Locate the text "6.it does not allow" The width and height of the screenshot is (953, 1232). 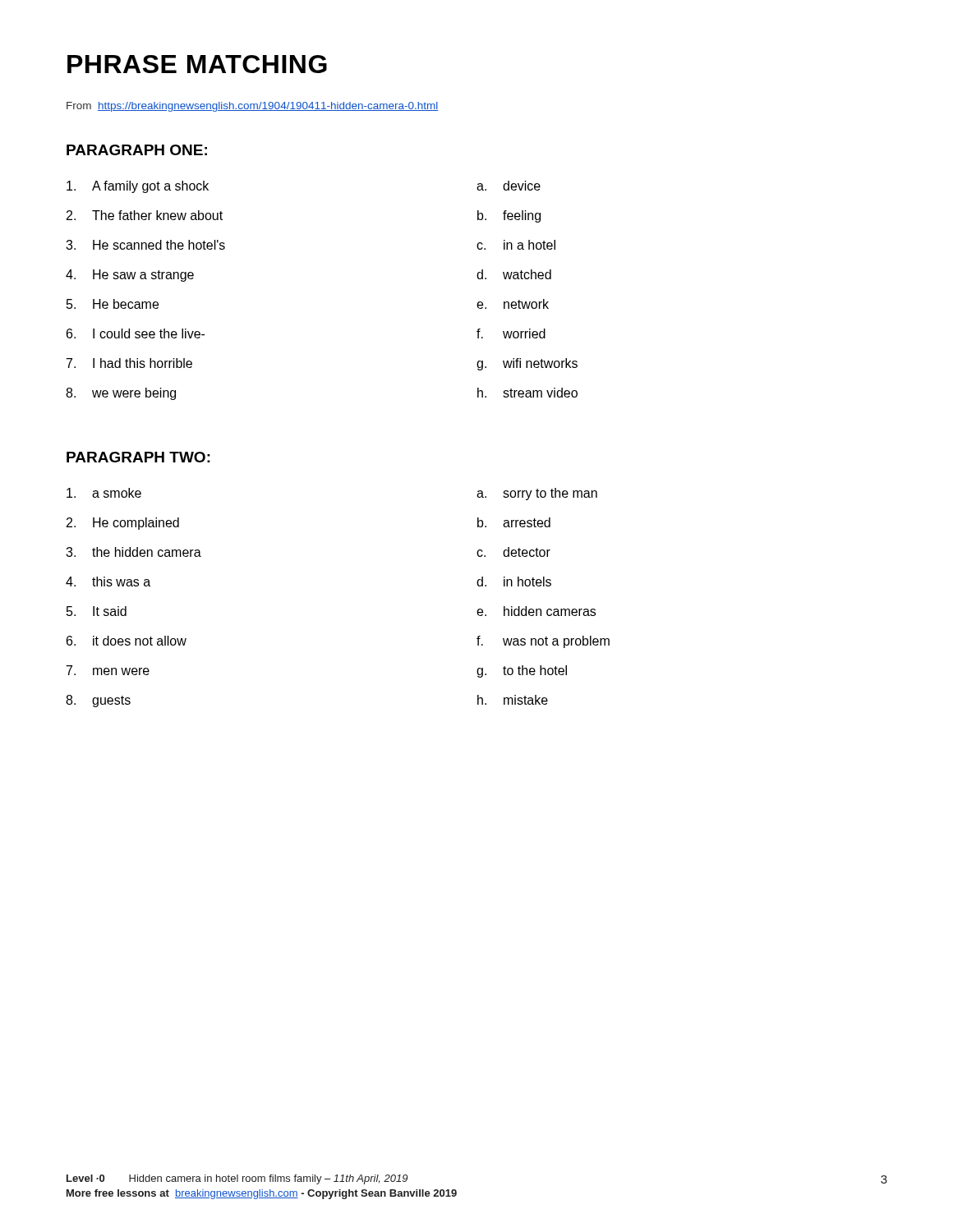click(x=126, y=642)
